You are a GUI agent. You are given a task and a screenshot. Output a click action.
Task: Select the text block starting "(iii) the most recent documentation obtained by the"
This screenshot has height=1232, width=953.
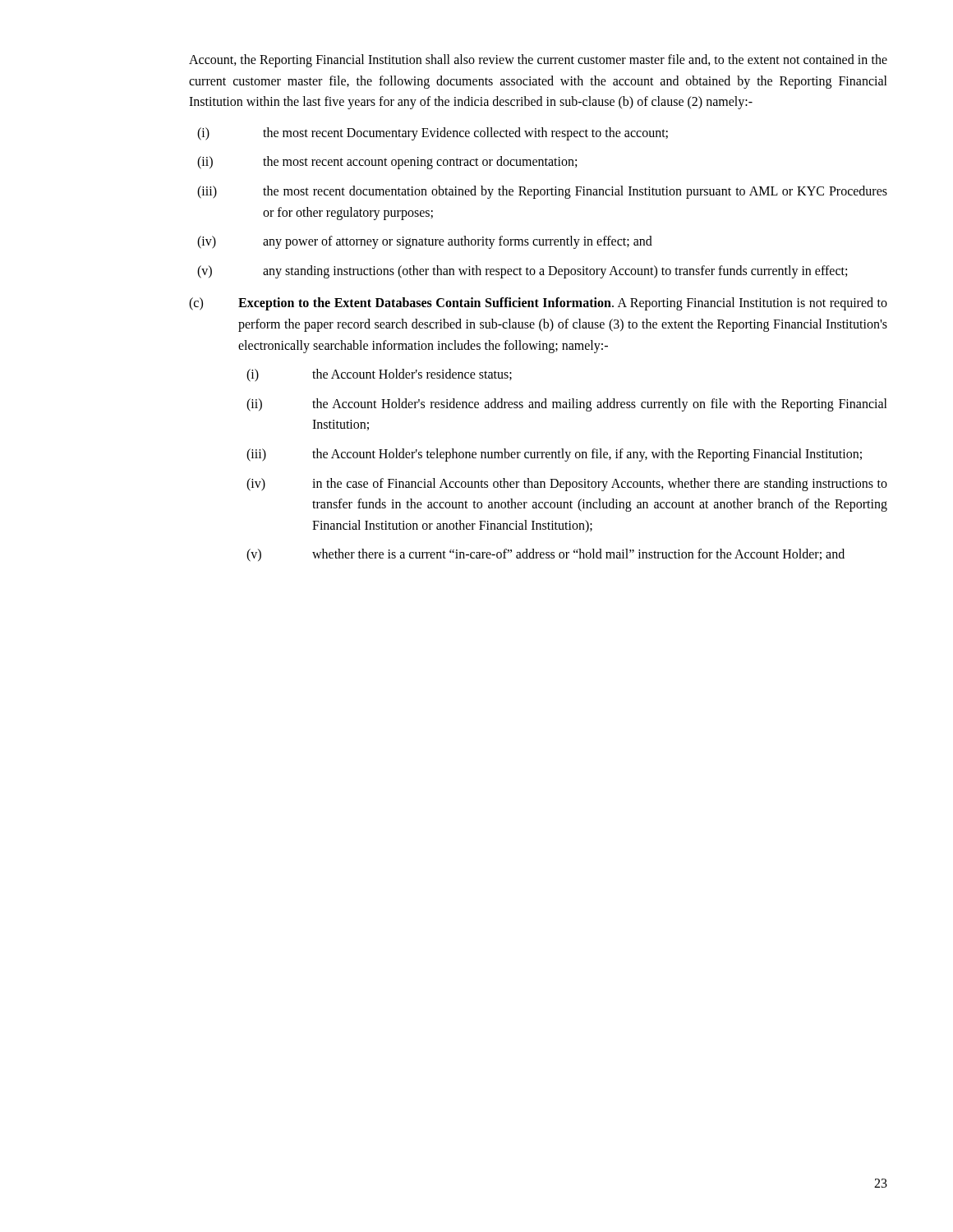(x=538, y=202)
